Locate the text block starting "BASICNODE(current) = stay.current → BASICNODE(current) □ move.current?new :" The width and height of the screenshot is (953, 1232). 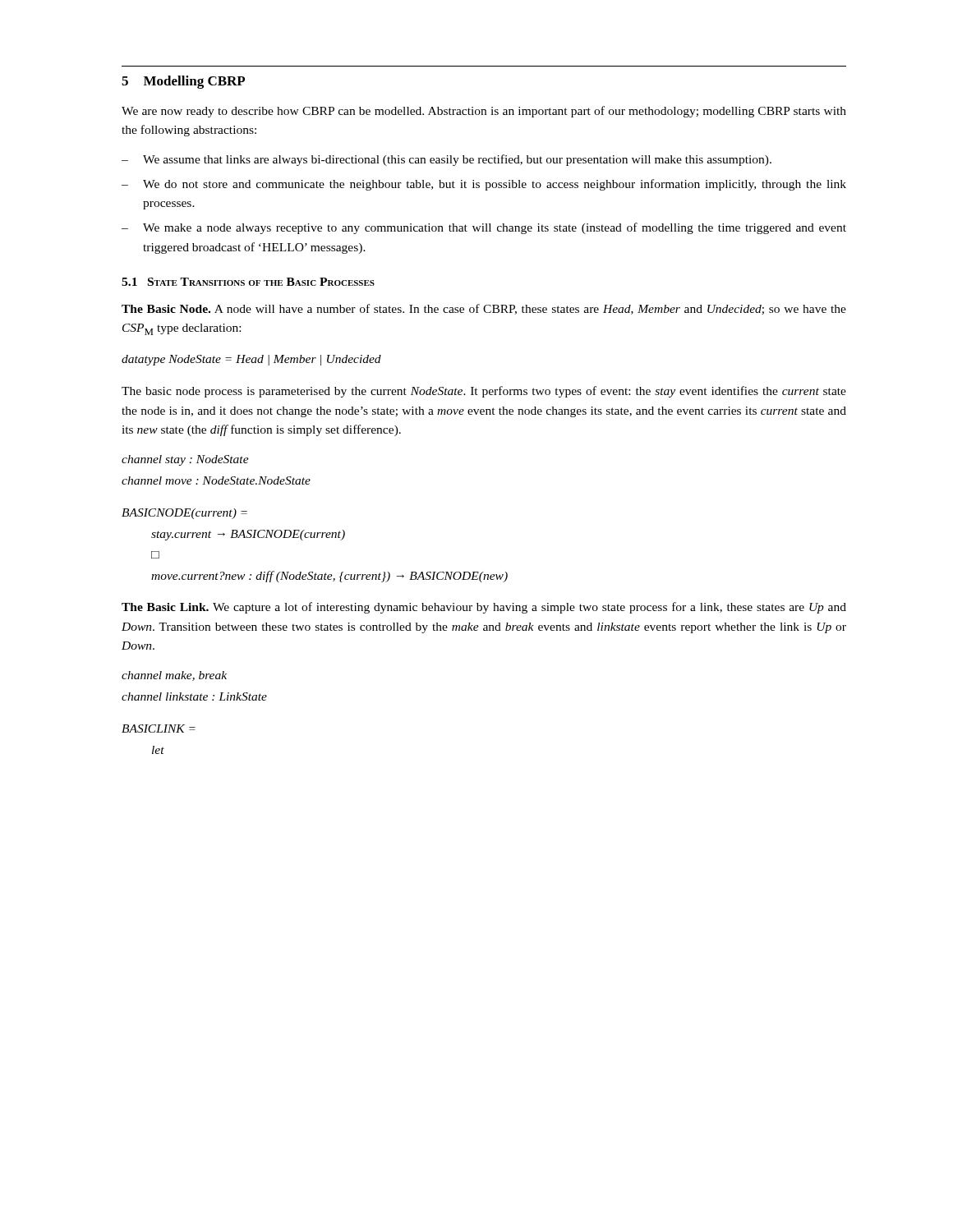[x=315, y=544]
